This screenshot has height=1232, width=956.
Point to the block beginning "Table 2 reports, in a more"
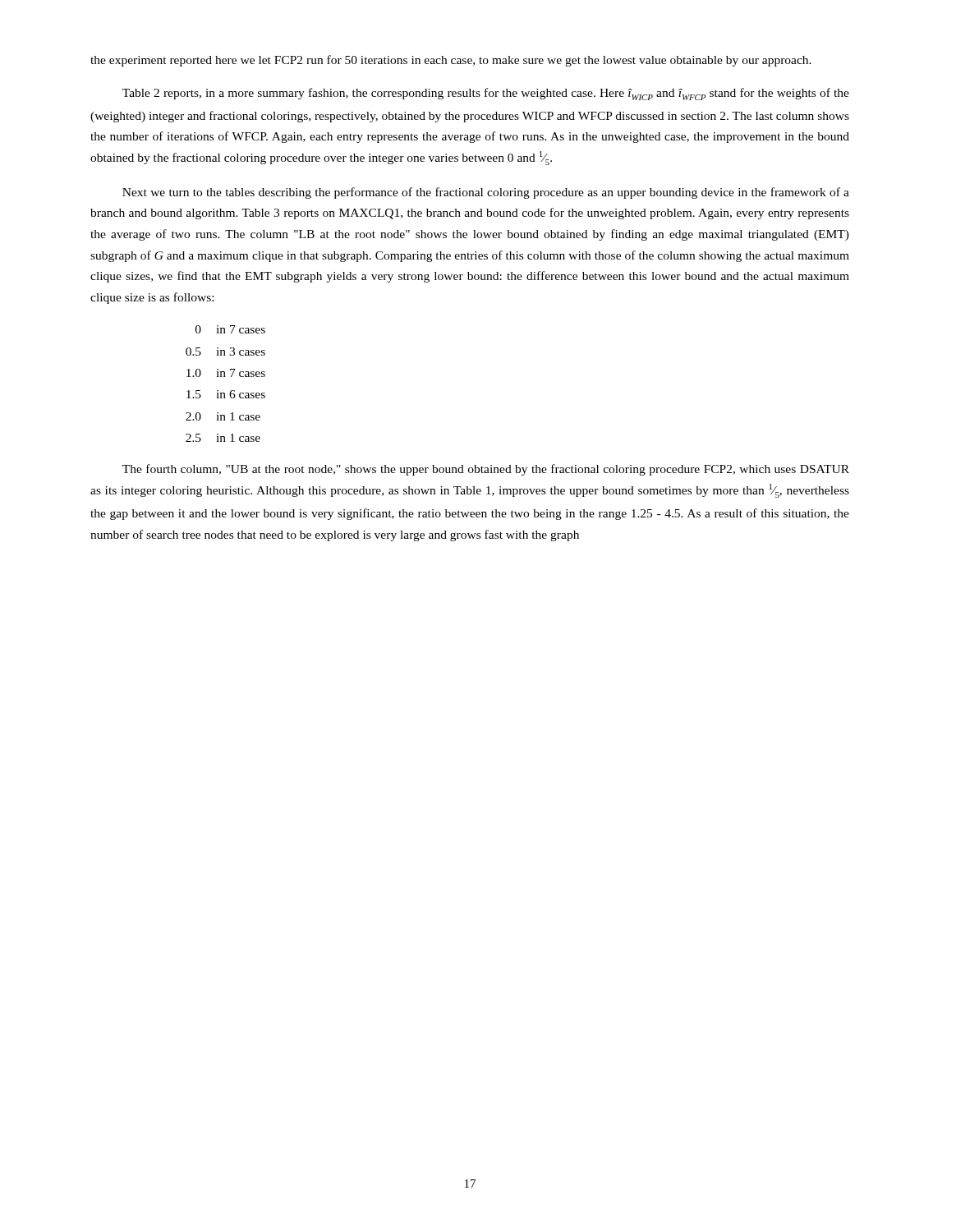click(470, 126)
